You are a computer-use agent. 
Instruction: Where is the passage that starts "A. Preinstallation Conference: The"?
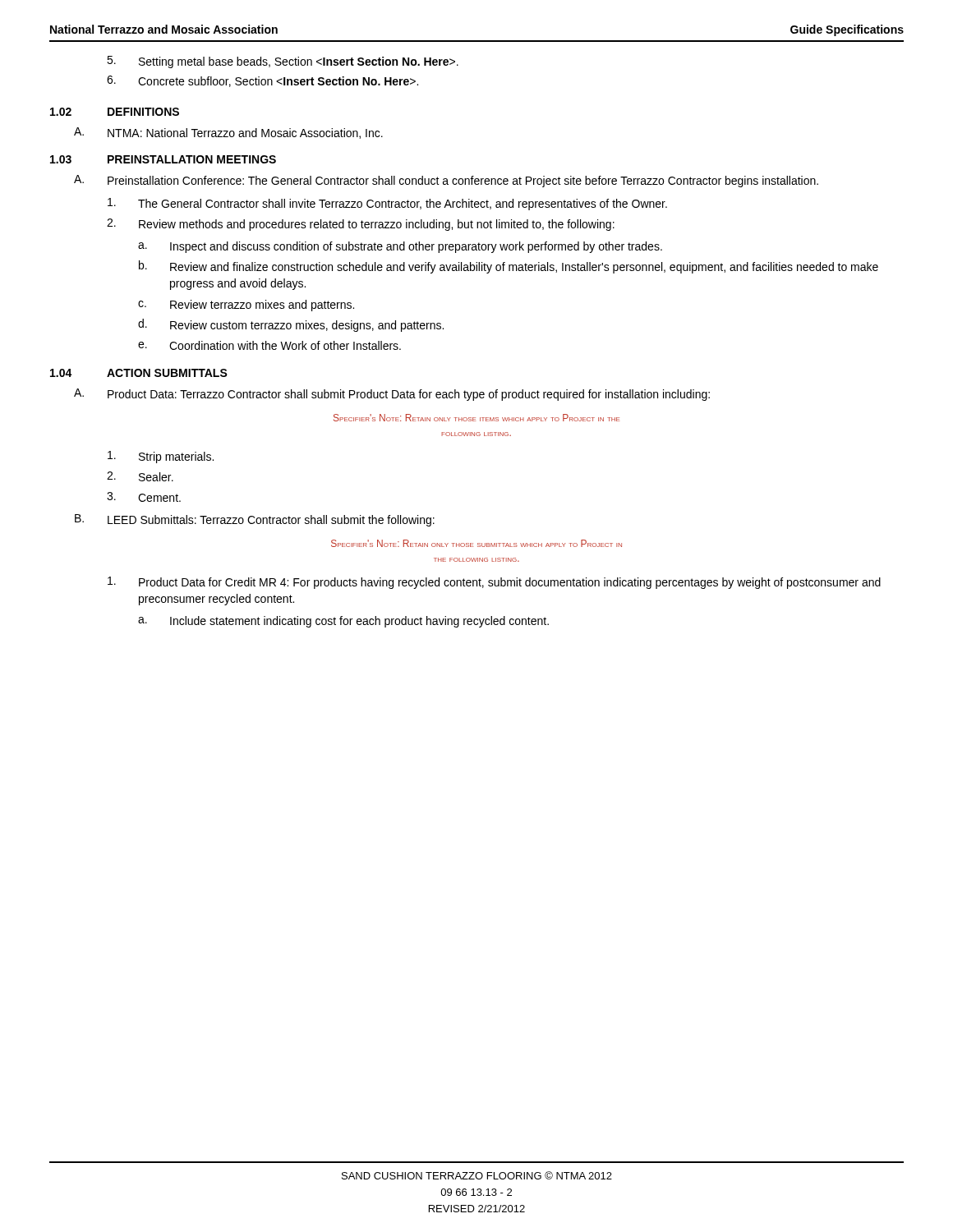pyautogui.click(x=489, y=181)
